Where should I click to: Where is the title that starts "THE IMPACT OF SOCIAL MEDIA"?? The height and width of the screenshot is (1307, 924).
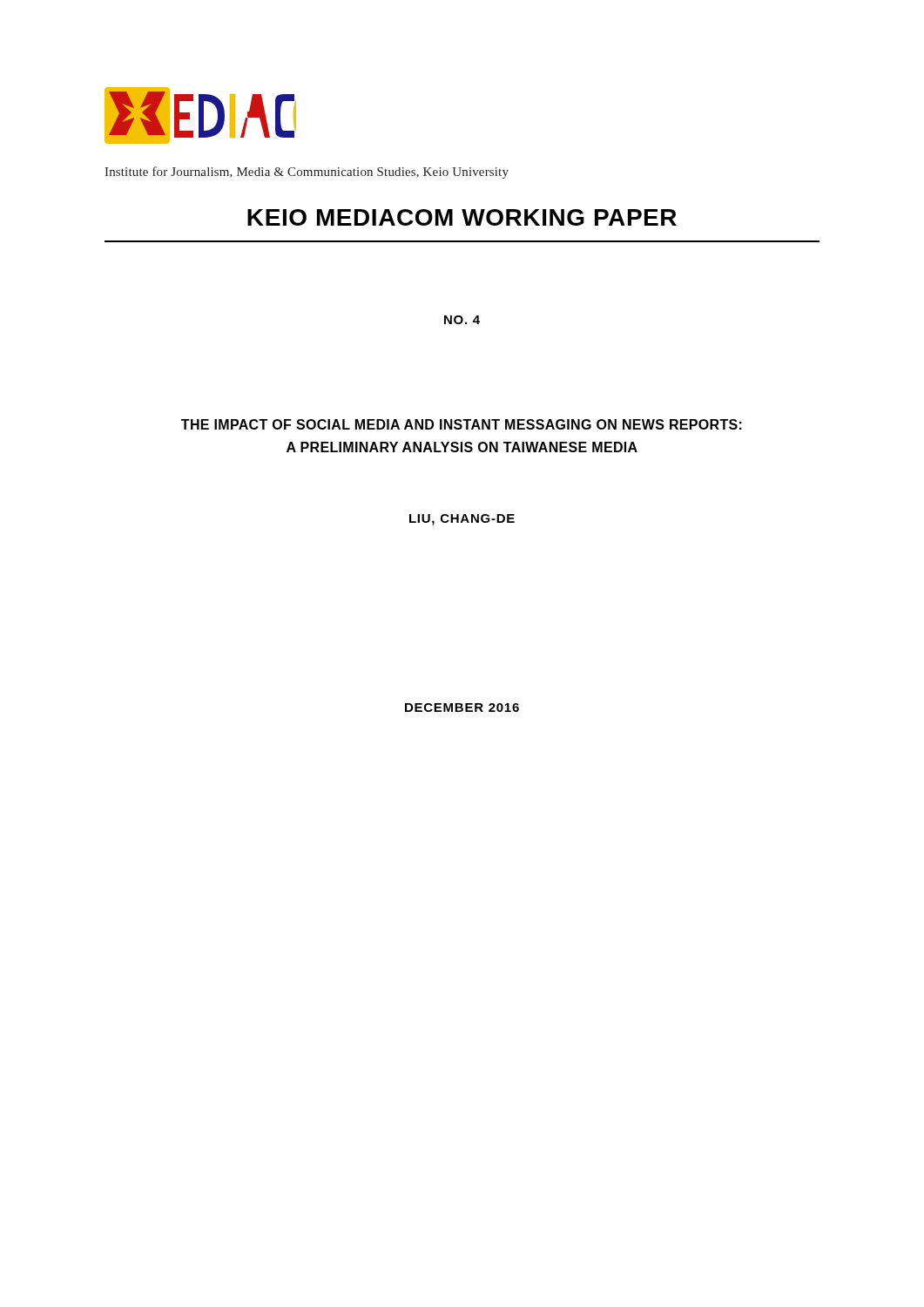pyautogui.click(x=462, y=436)
